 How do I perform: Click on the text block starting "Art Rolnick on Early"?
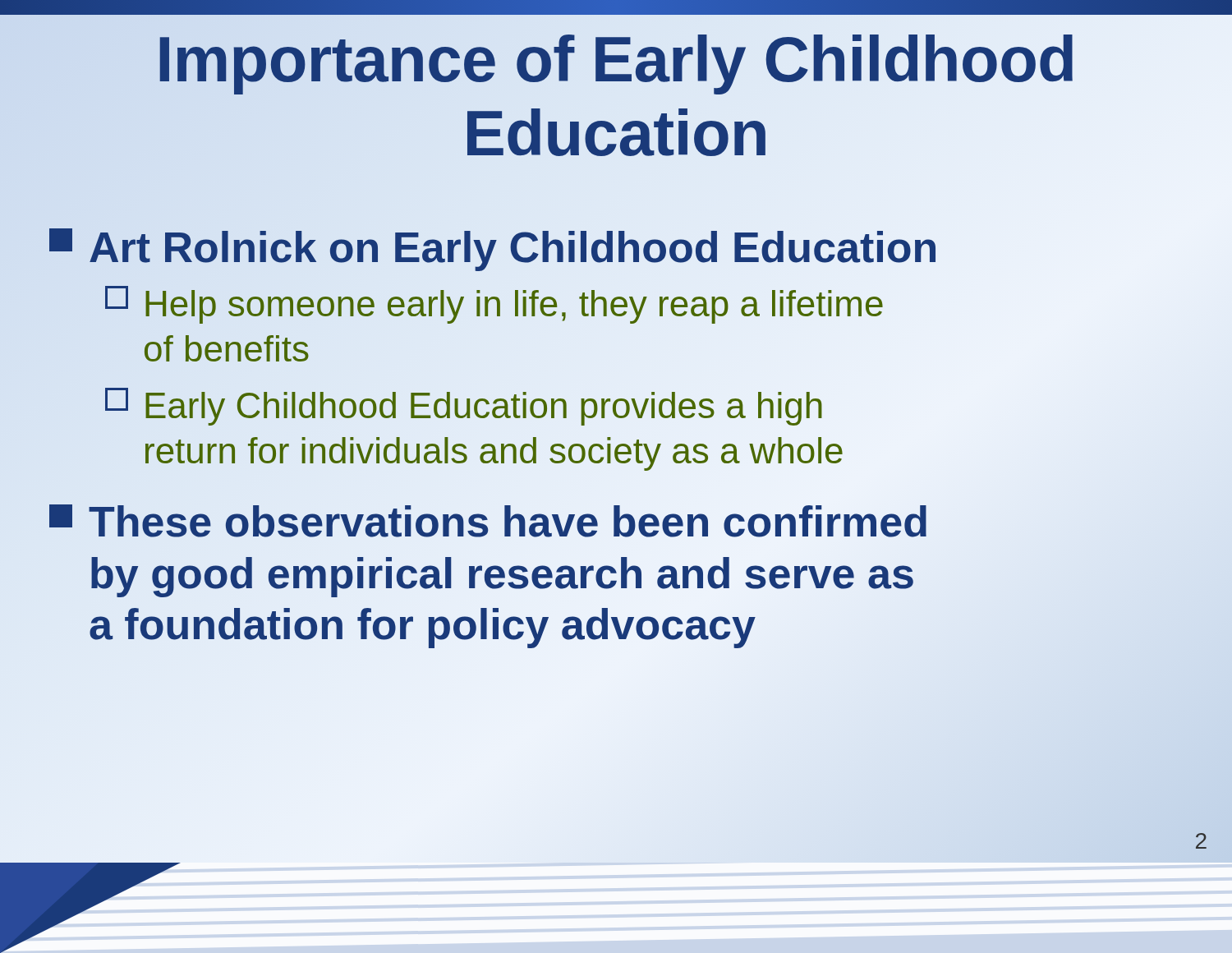(x=494, y=247)
